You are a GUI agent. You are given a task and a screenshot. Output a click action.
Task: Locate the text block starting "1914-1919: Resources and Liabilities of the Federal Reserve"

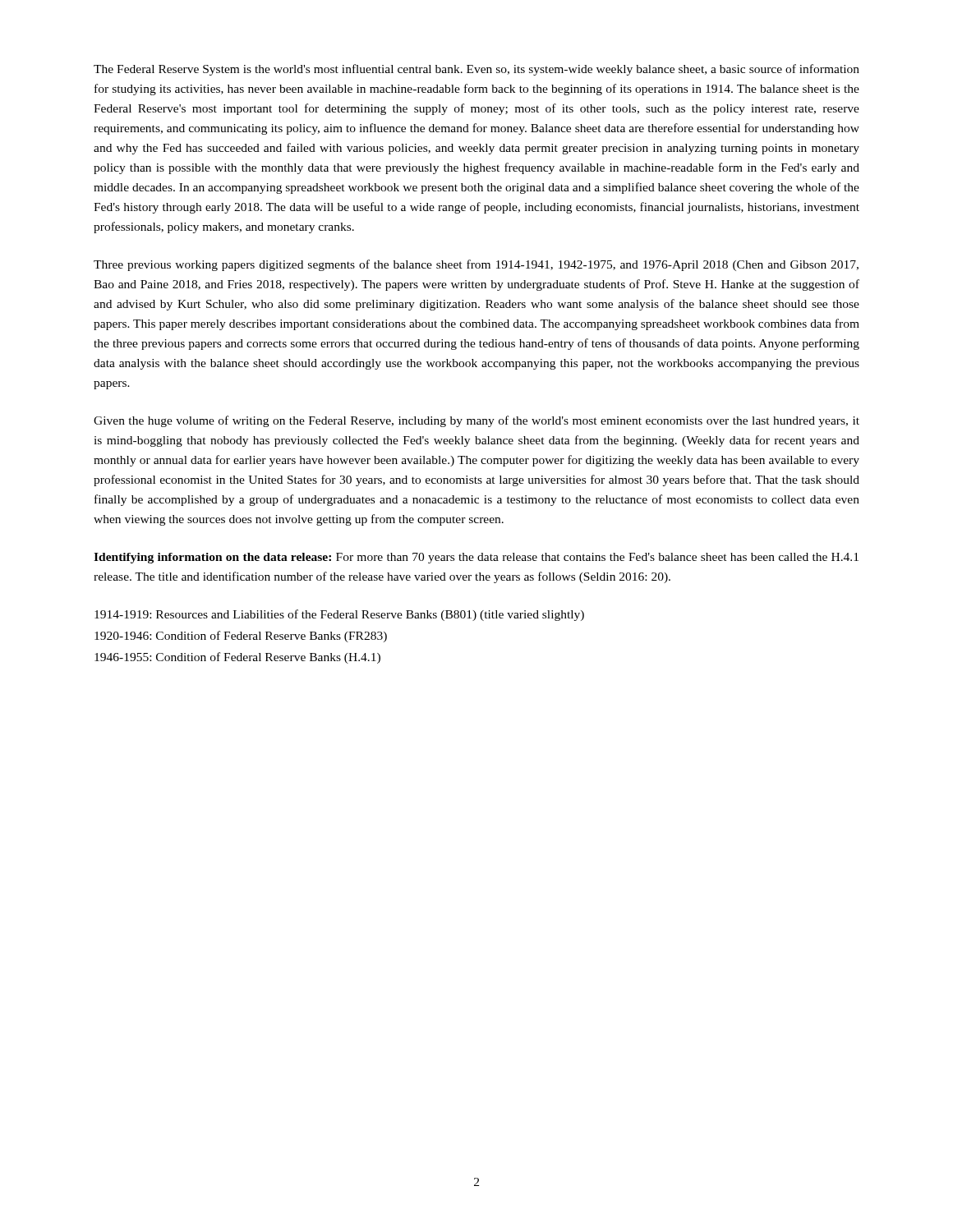pyautogui.click(x=339, y=614)
